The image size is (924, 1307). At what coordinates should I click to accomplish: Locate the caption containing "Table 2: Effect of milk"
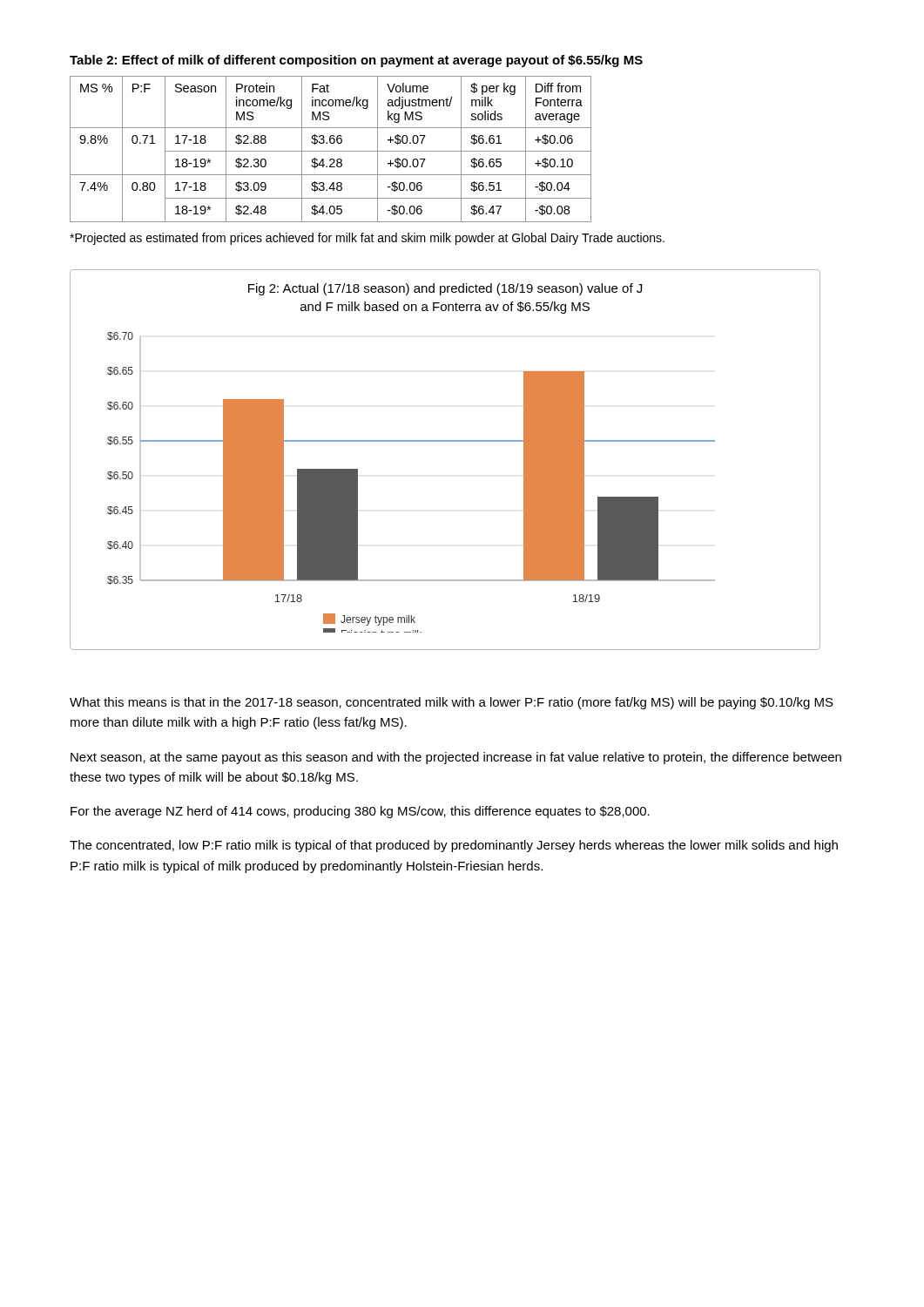tap(356, 60)
